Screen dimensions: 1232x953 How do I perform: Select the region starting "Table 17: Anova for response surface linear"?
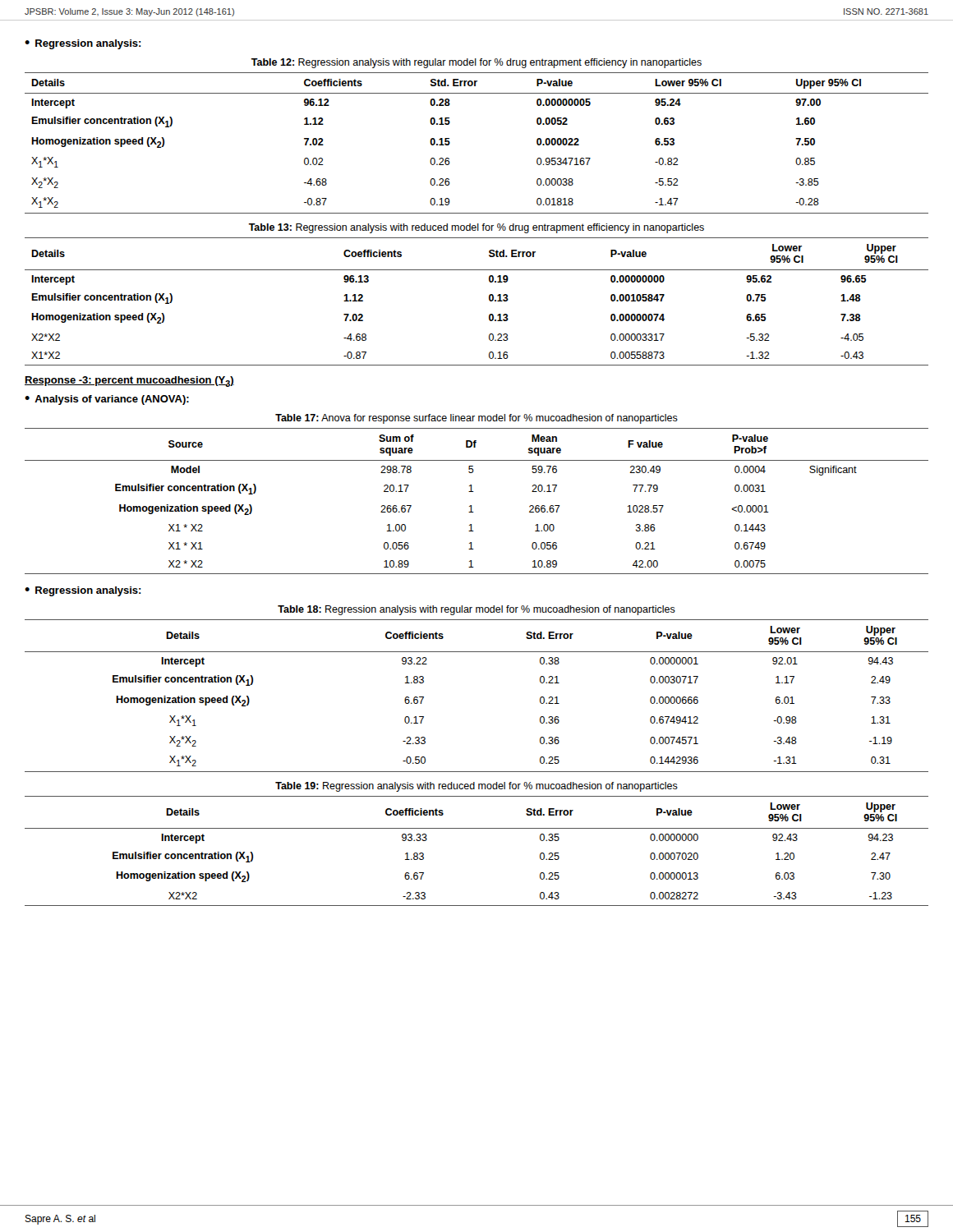click(476, 418)
